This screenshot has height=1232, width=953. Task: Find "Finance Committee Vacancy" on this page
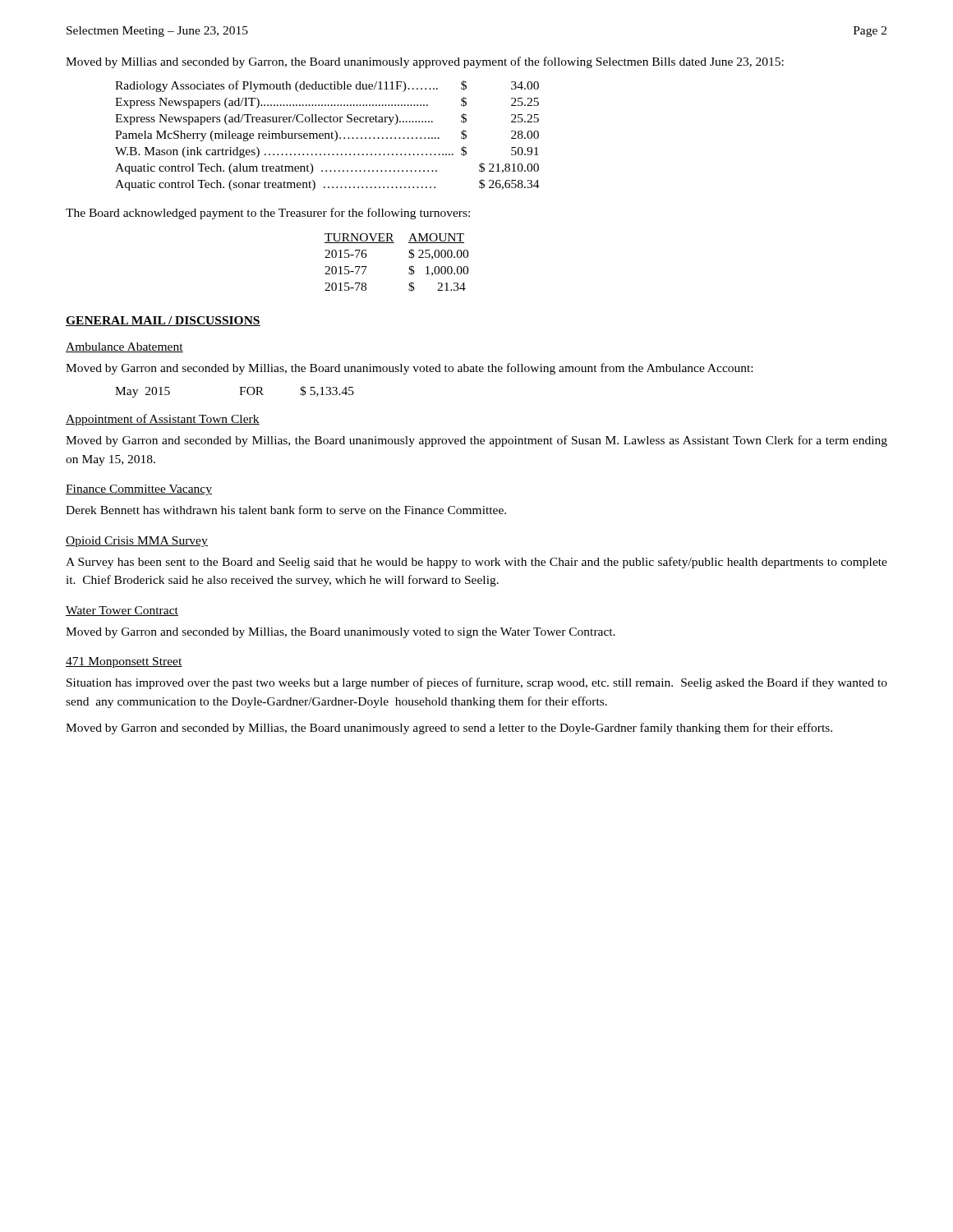[x=139, y=489]
